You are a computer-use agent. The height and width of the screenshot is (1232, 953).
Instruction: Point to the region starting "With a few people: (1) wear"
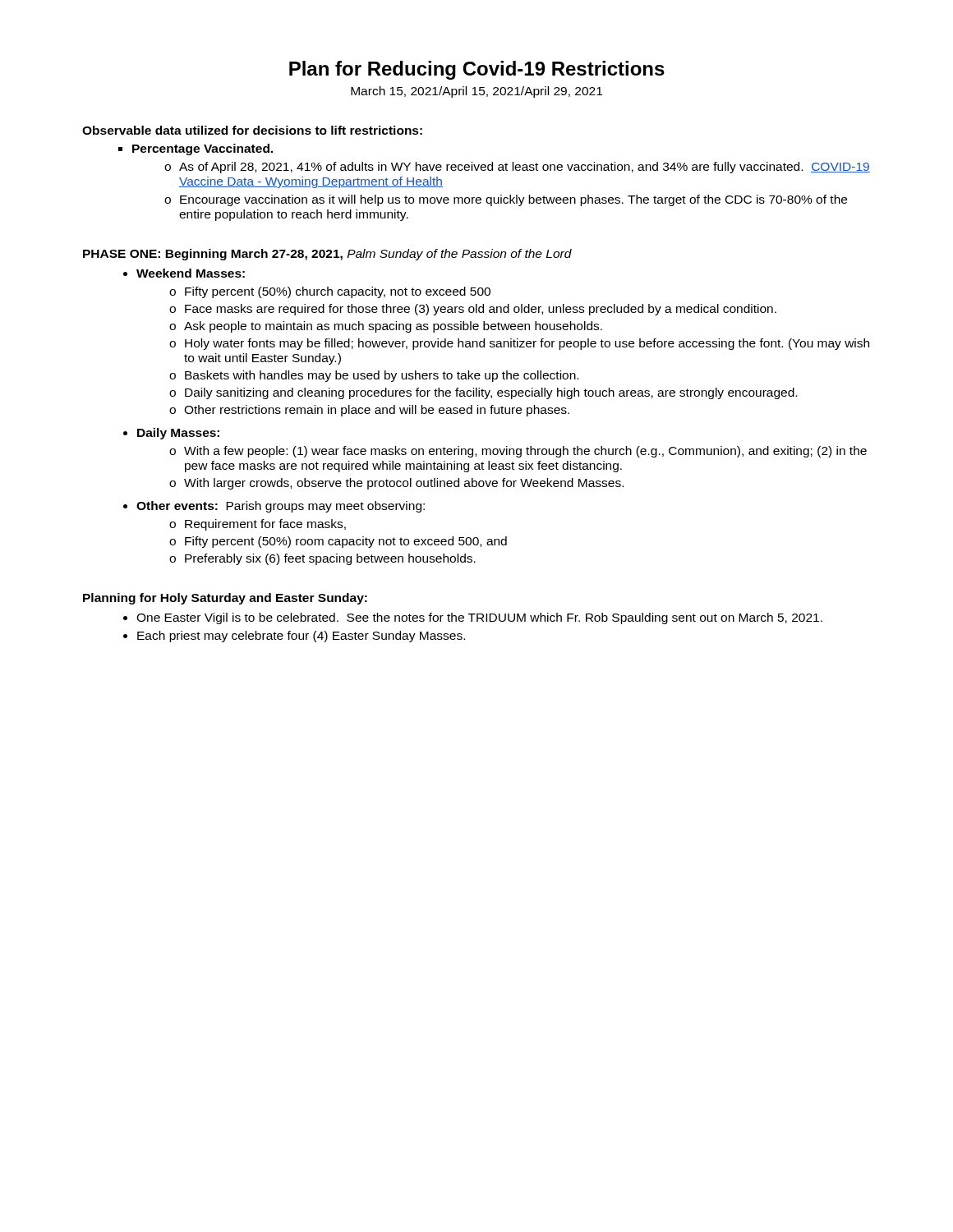point(526,458)
